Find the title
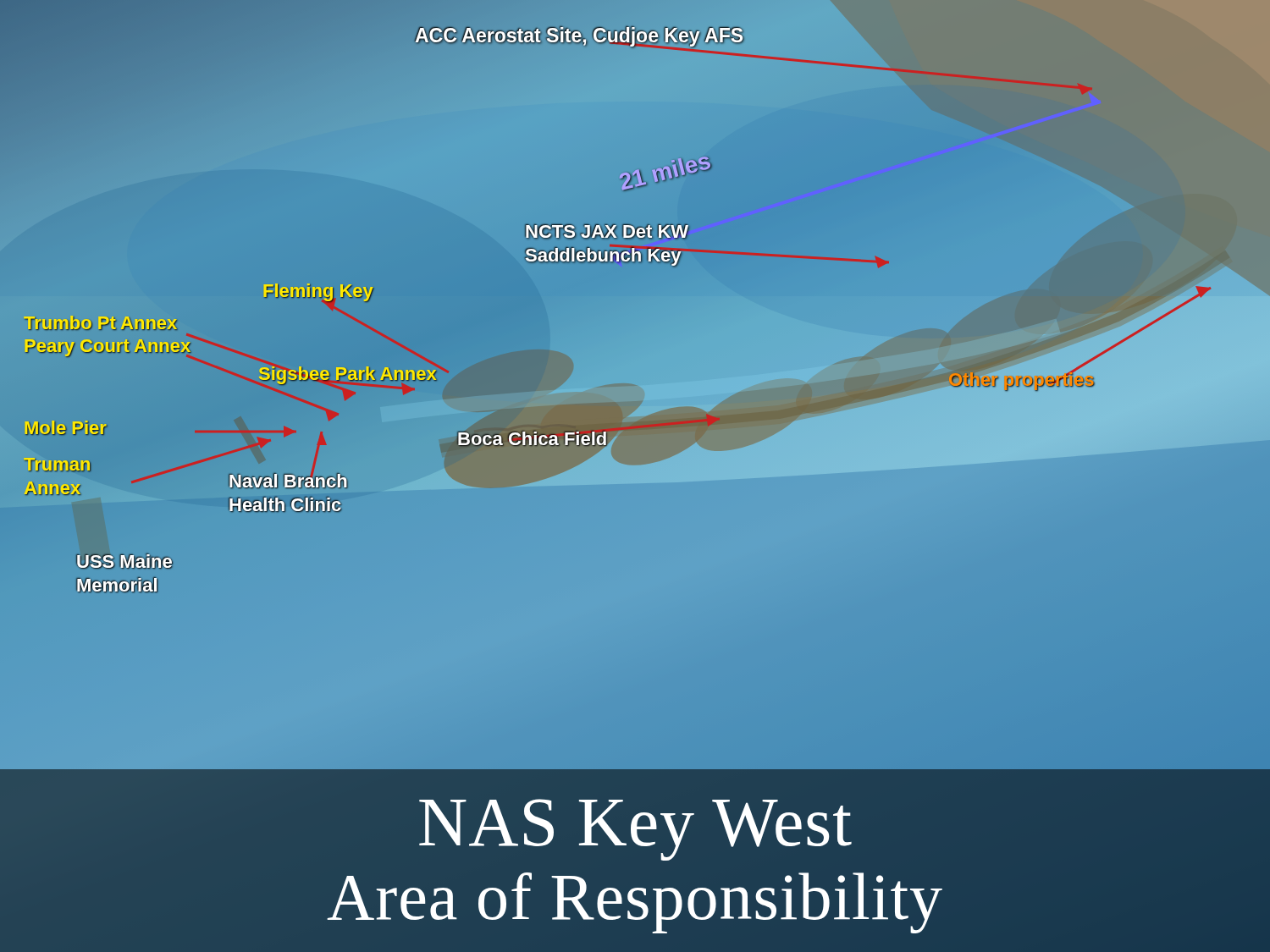Viewport: 1270px width, 952px height. point(635,859)
